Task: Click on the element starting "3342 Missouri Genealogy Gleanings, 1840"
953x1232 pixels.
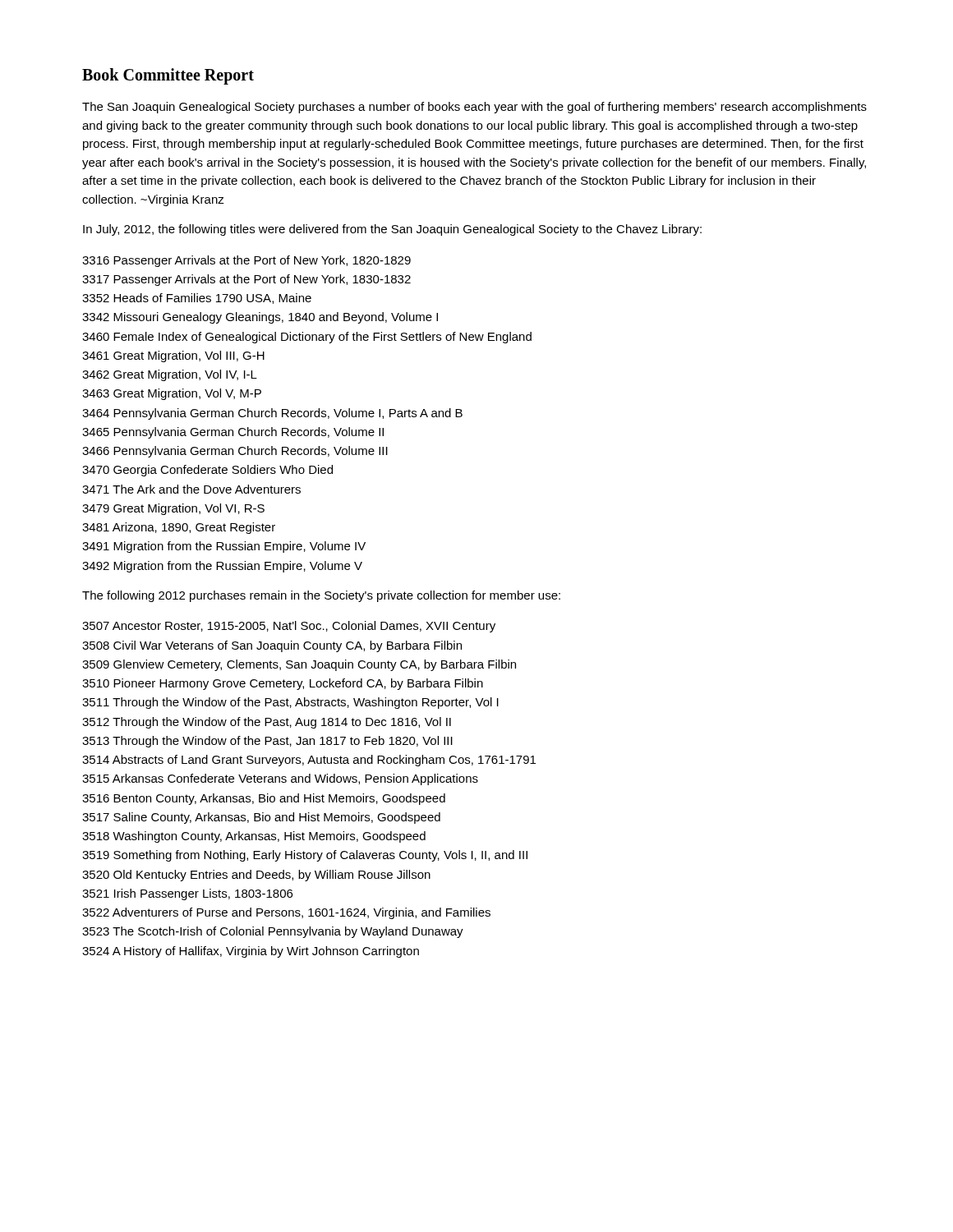Action: (261, 317)
